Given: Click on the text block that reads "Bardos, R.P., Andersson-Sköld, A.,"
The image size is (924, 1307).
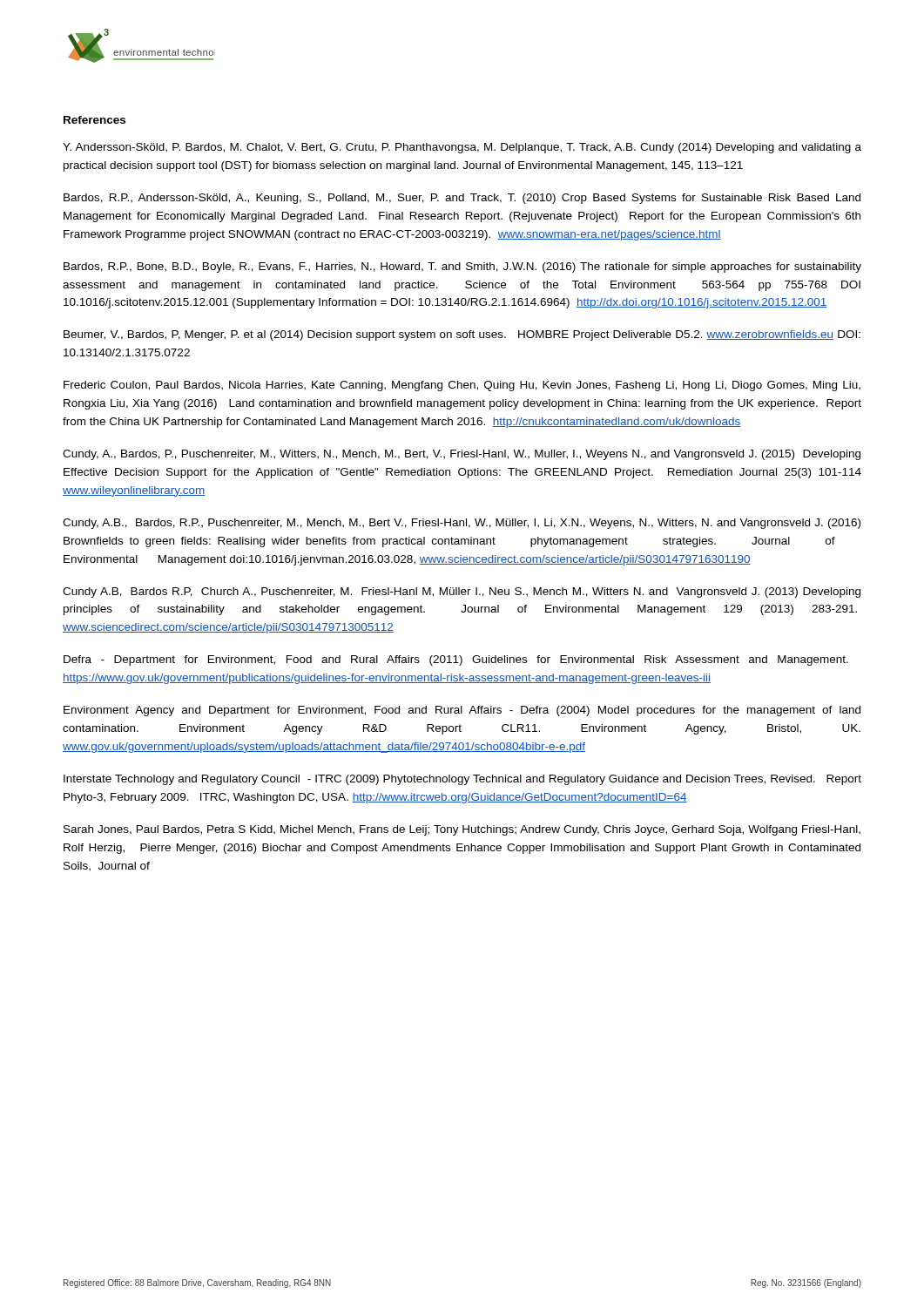Looking at the screenshot, I should click(x=462, y=215).
